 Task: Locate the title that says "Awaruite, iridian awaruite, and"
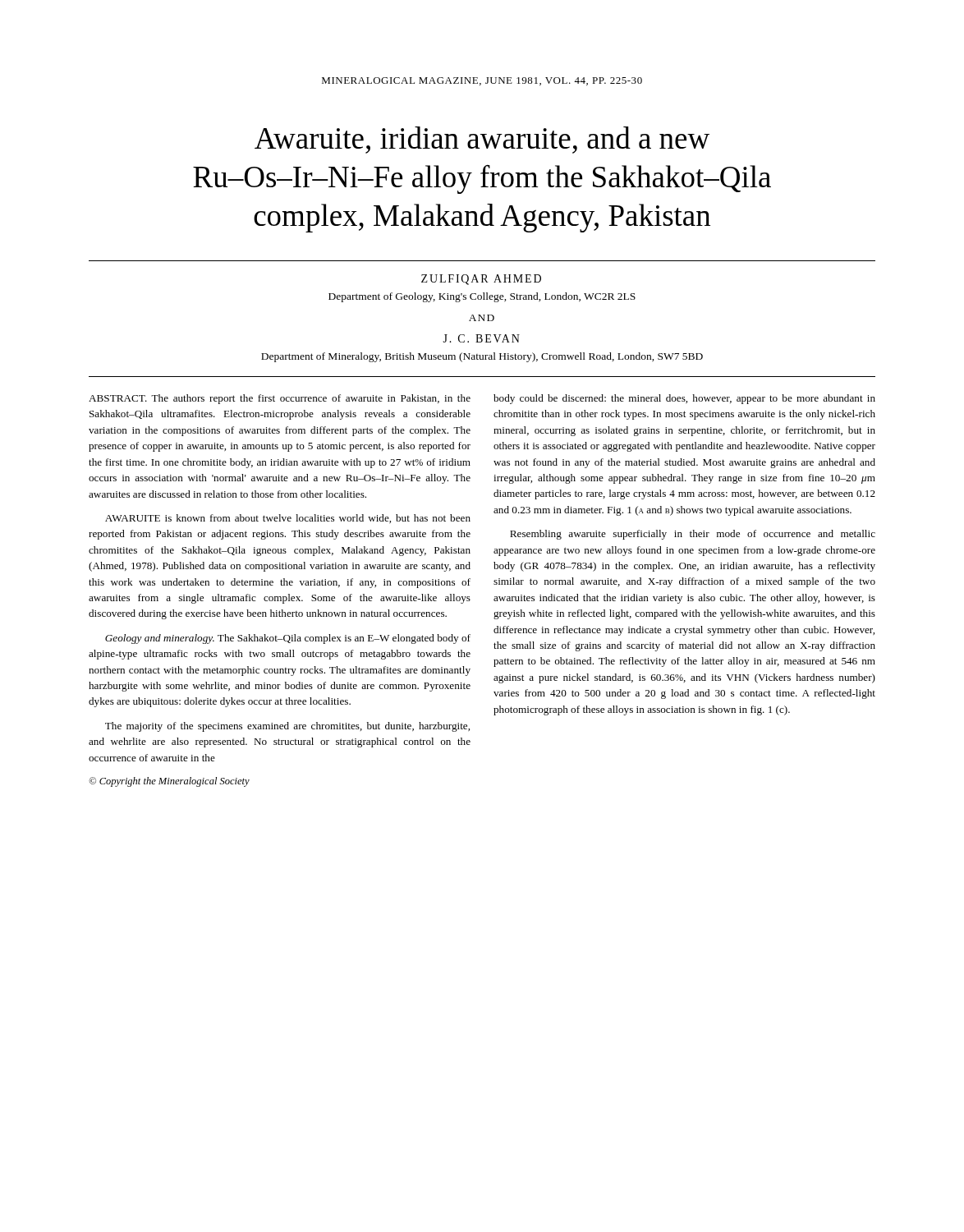point(482,178)
